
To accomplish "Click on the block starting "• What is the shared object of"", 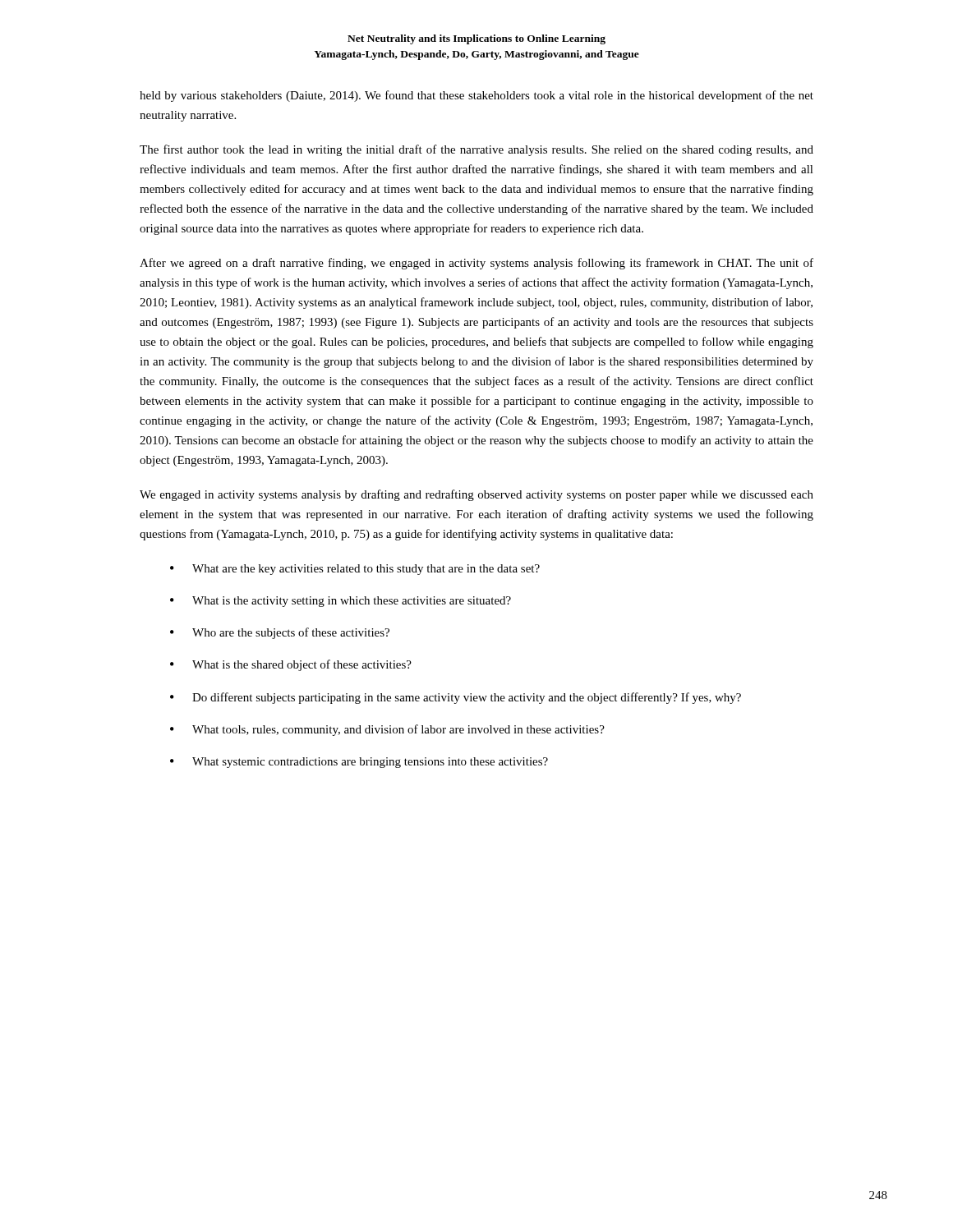I will pos(291,665).
